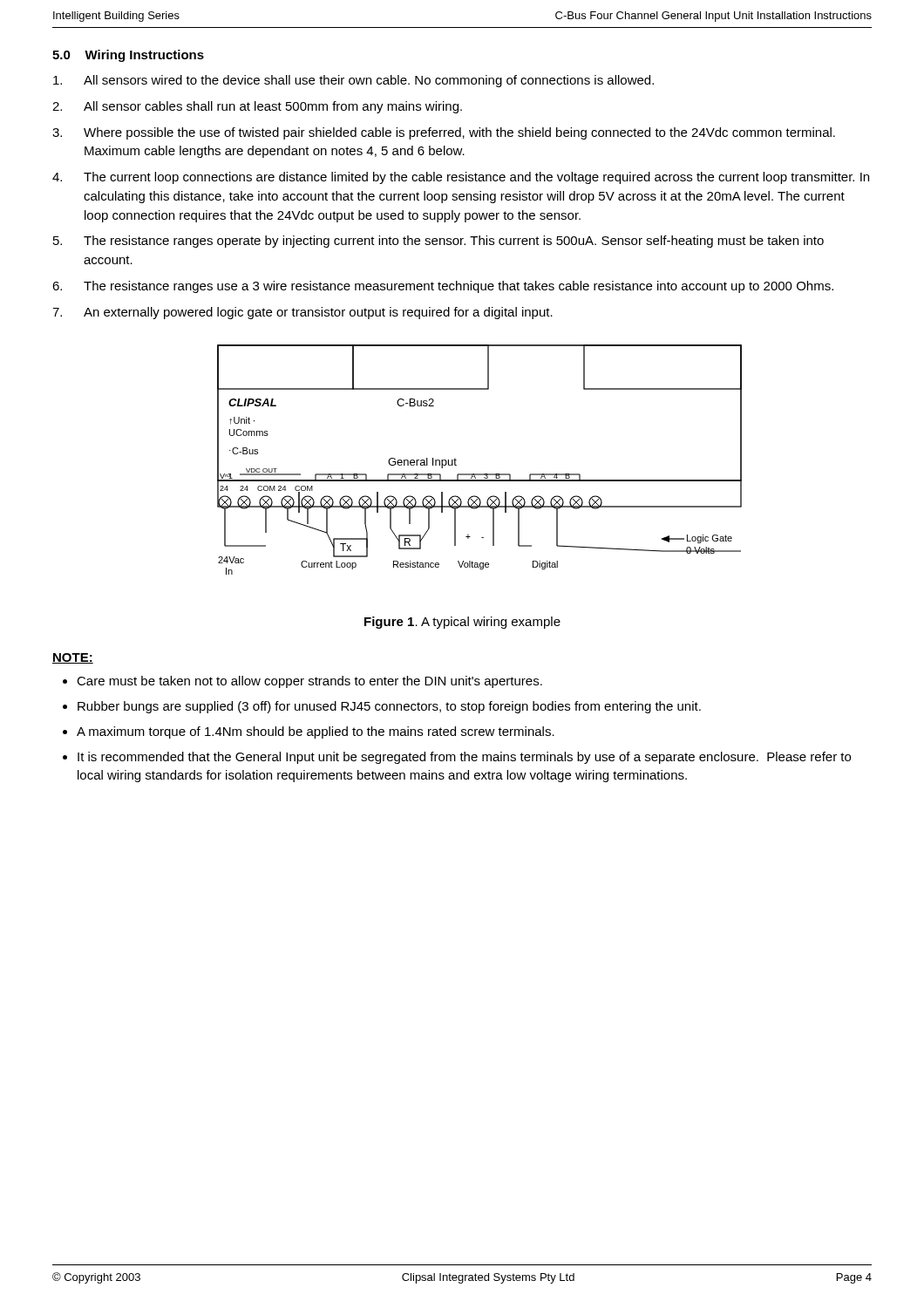The height and width of the screenshot is (1308, 924).
Task: Select the list item with the text "7. An externally powered logic"
Action: [x=462, y=312]
